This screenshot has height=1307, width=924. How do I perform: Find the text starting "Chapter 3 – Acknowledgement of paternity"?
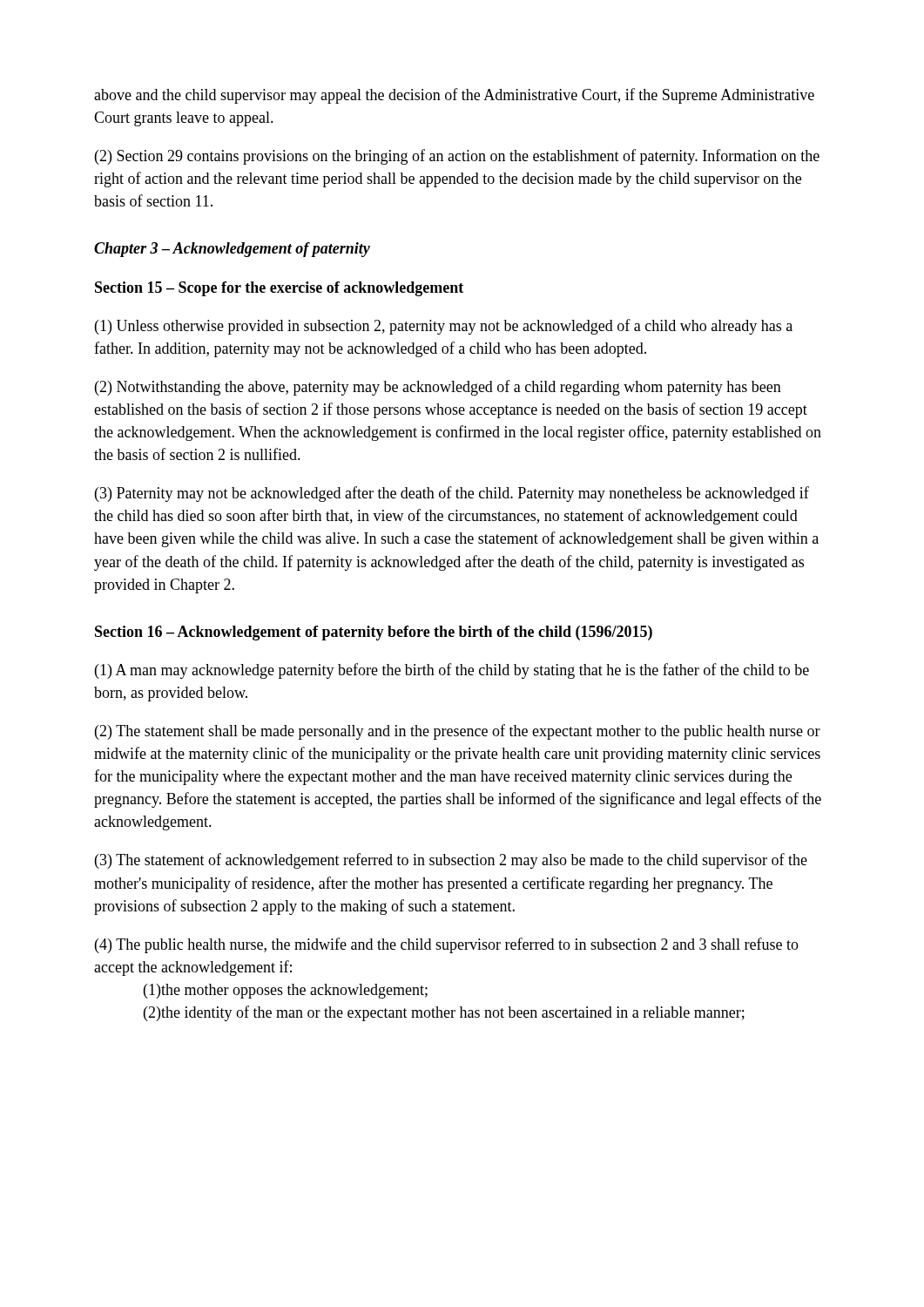coord(232,250)
